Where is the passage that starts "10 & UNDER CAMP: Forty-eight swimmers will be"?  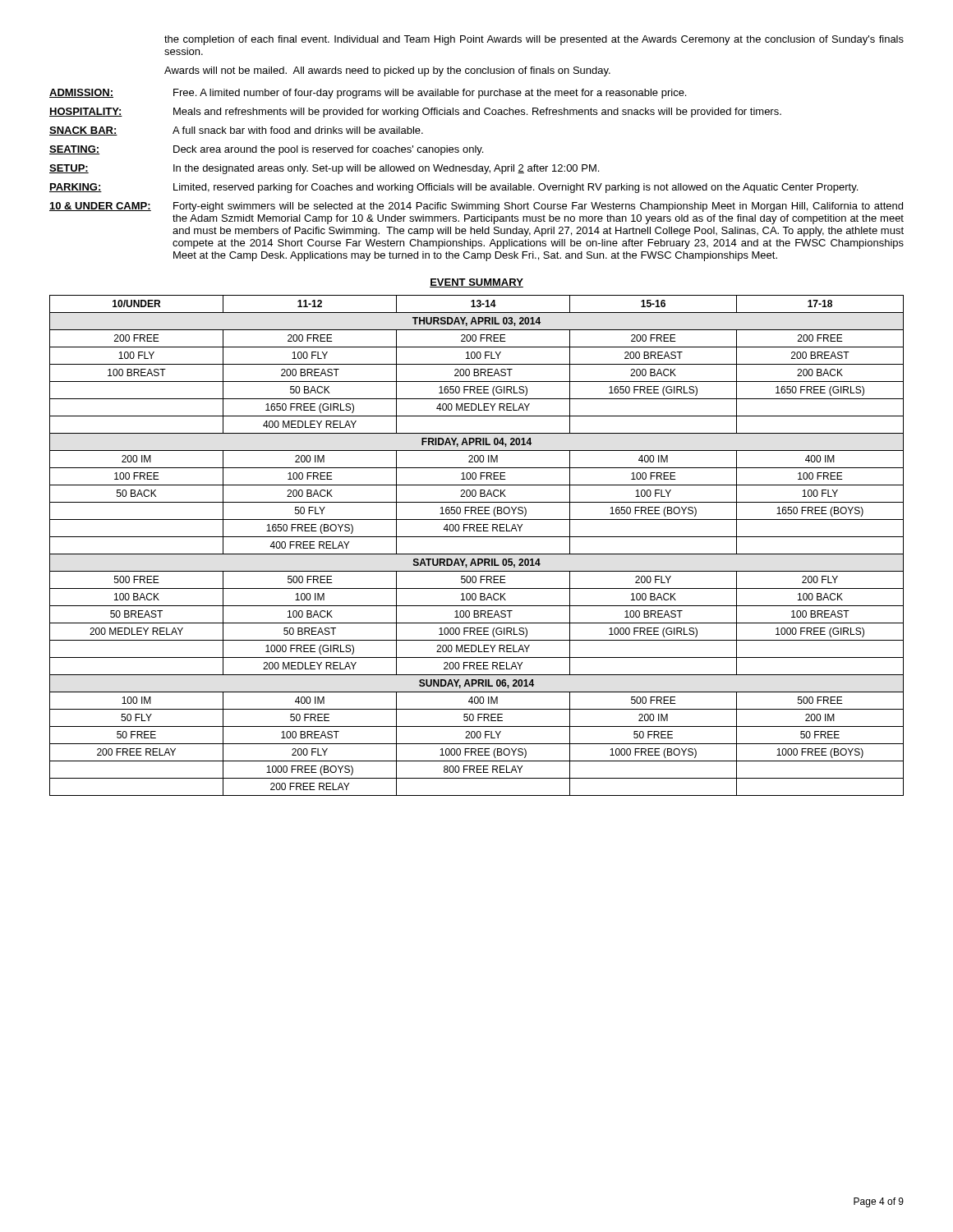tap(476, 230)
